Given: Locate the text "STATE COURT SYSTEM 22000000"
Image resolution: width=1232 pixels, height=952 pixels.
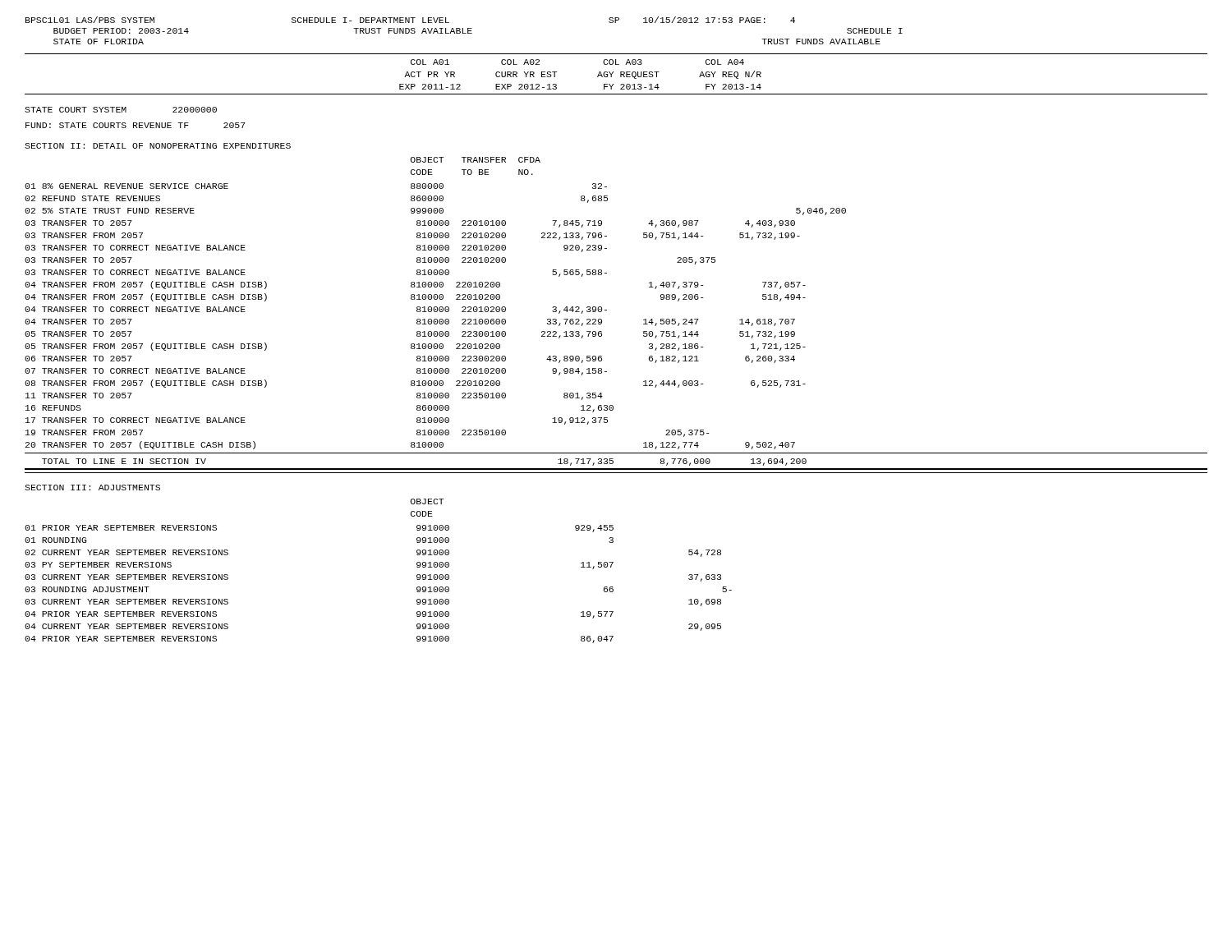Looking at the screenshot, I should 121,110.
